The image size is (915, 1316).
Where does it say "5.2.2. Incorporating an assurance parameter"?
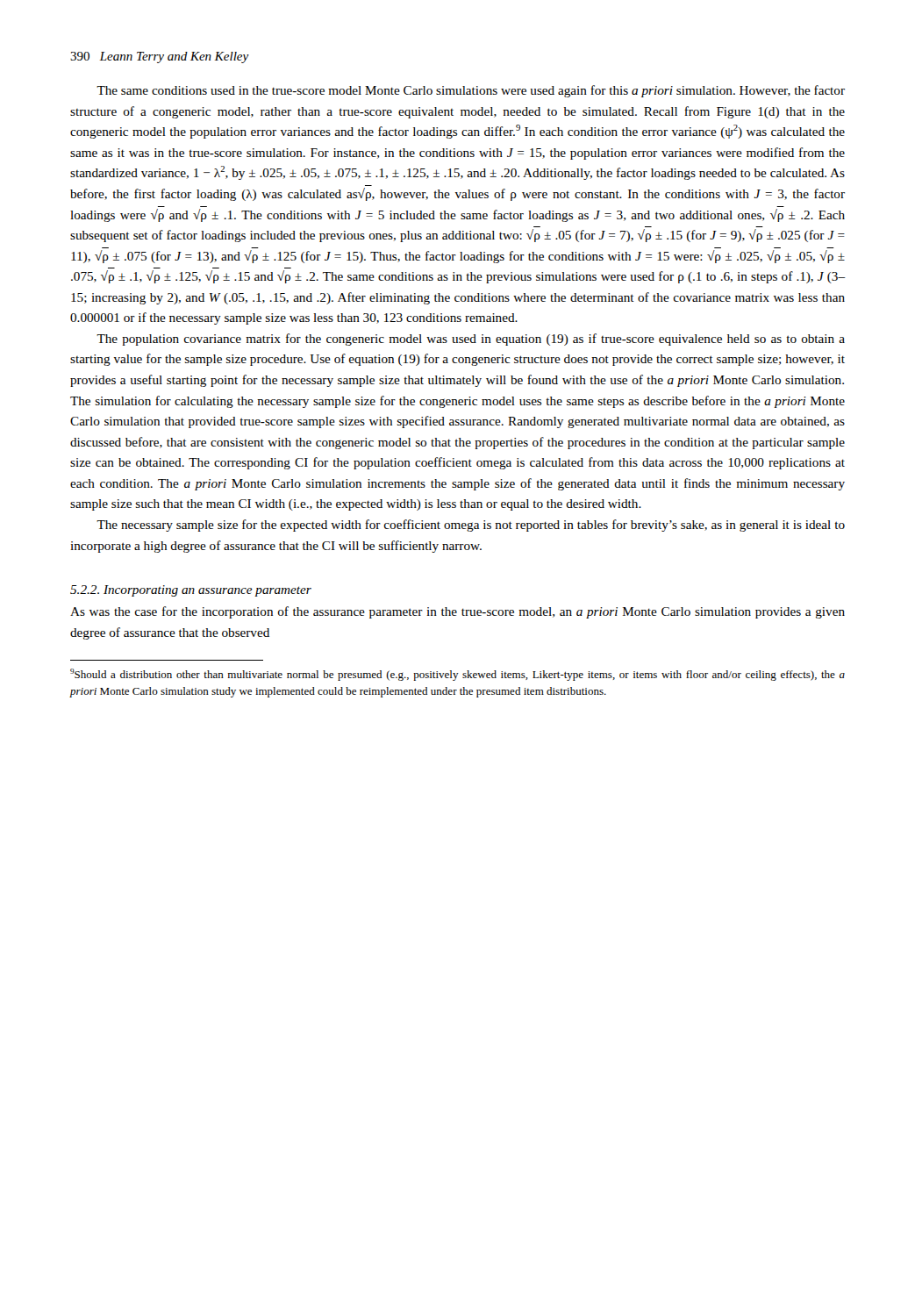point(191,589)
